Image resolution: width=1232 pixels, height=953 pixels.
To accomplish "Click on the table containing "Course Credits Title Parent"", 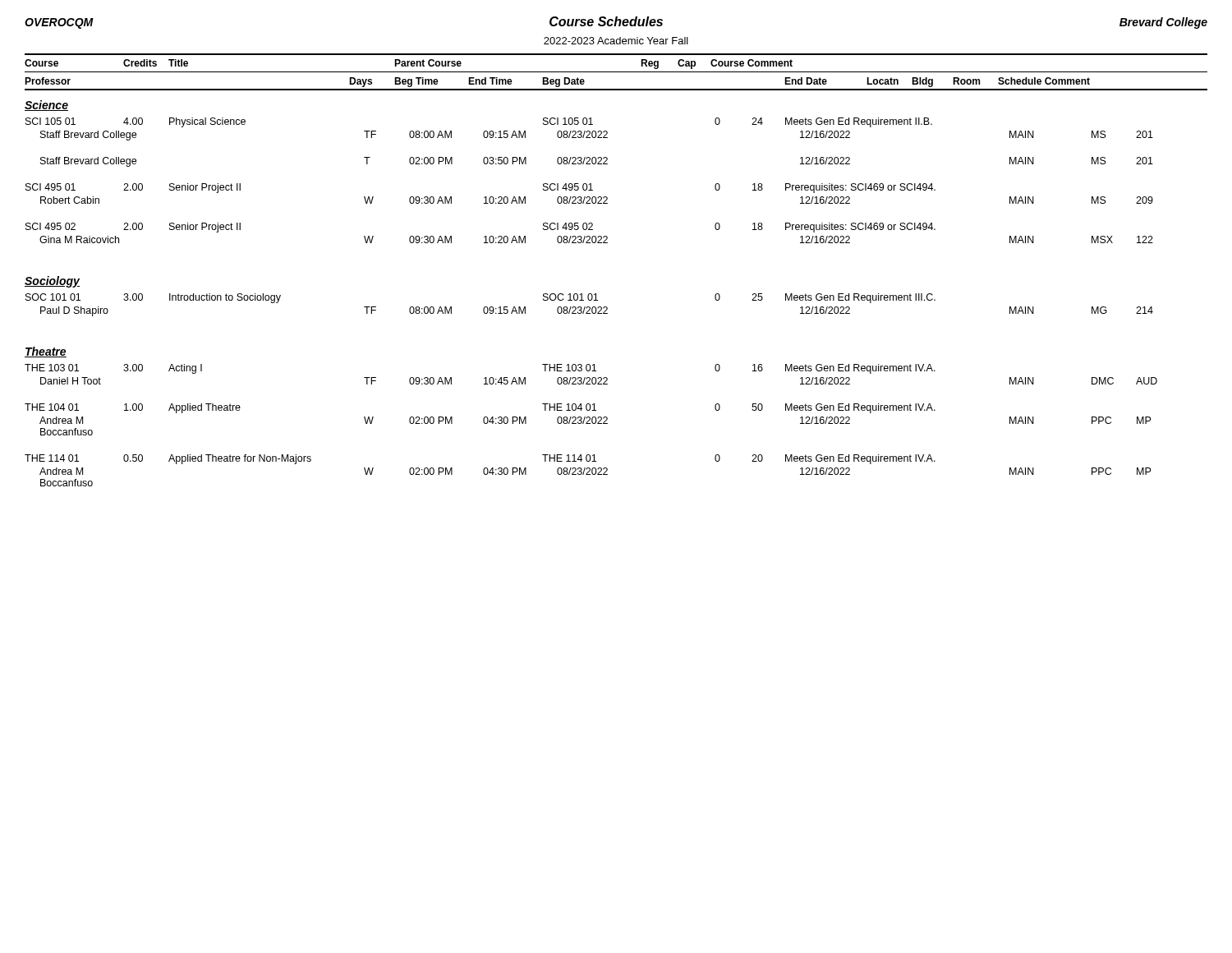I will [x=616, y=272].
